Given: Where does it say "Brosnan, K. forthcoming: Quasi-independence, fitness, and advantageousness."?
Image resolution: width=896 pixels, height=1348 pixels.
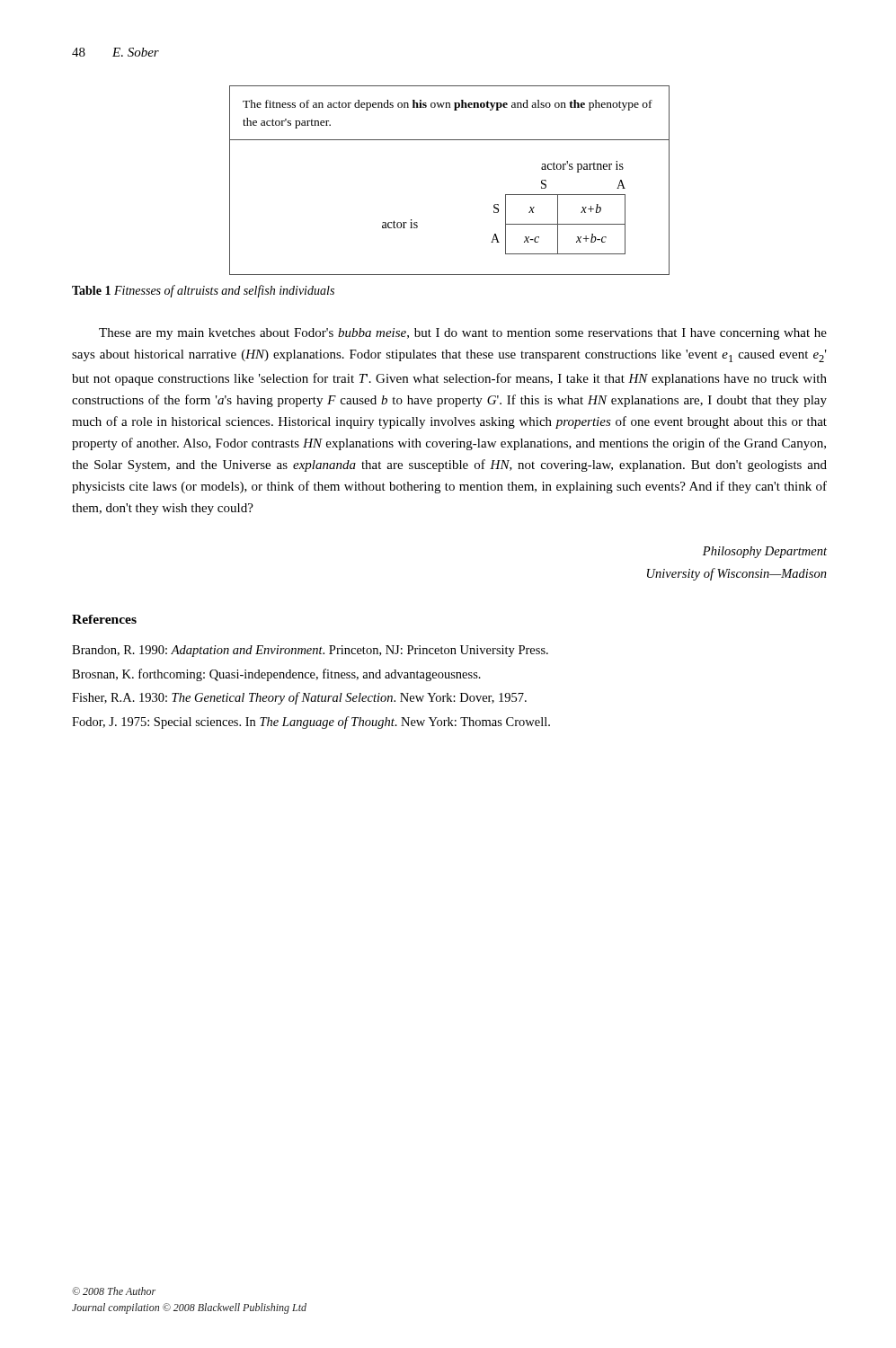Looking at the screenshot, I should click(x=277, y=674).
